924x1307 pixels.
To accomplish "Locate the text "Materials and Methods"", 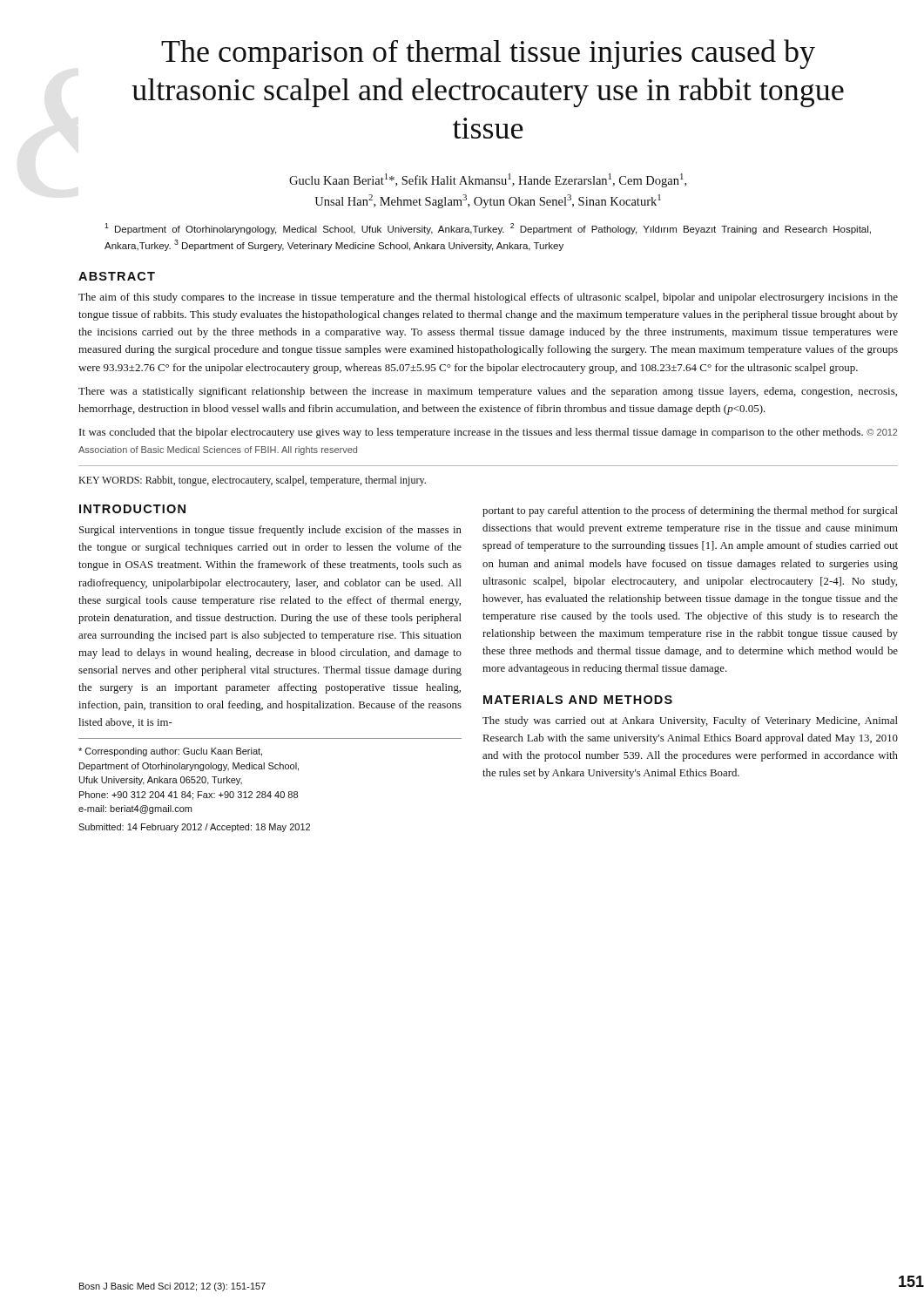I will pyautogui.click(x=578, y=700).
